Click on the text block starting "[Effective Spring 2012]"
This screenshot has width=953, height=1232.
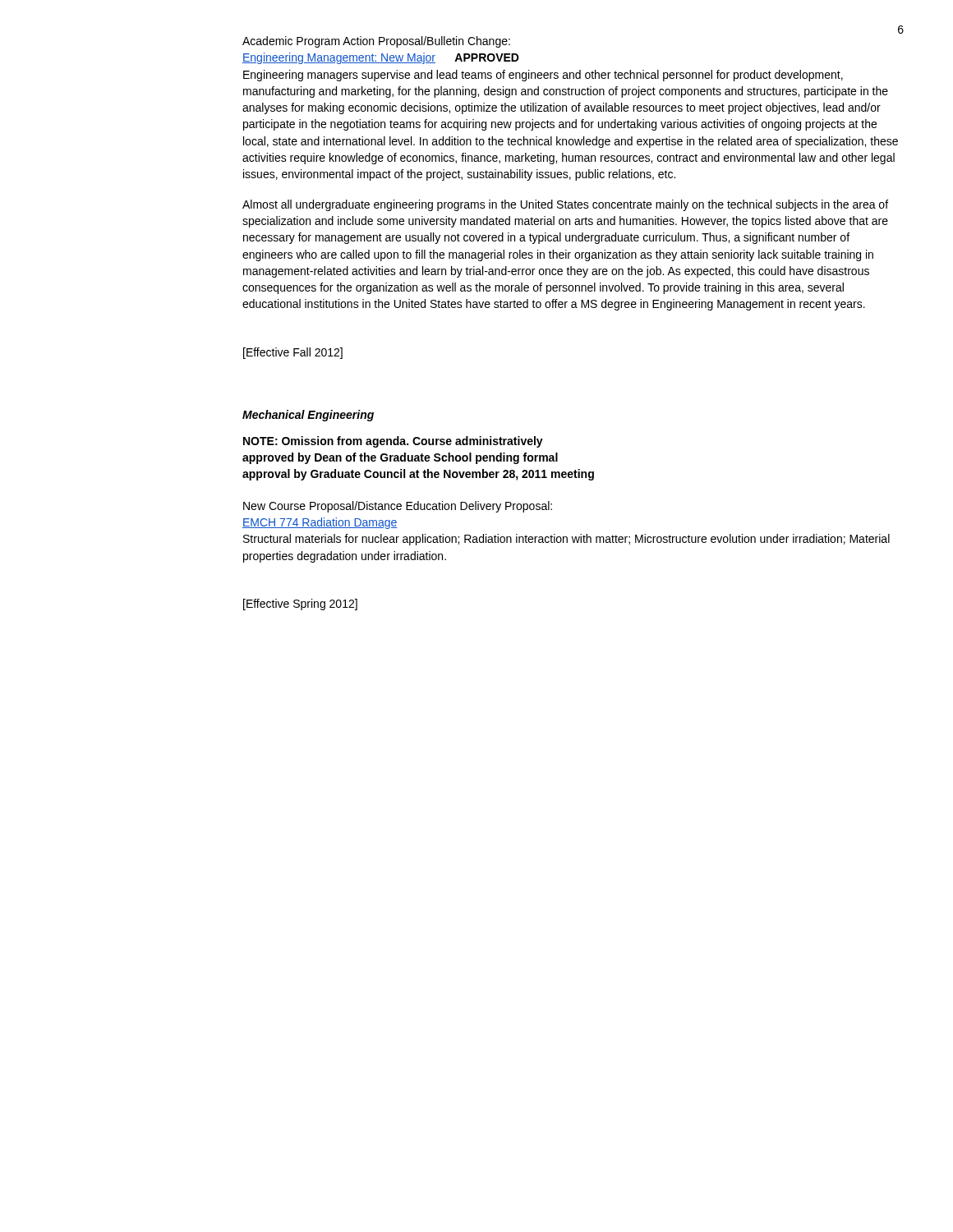click(300, 604)
